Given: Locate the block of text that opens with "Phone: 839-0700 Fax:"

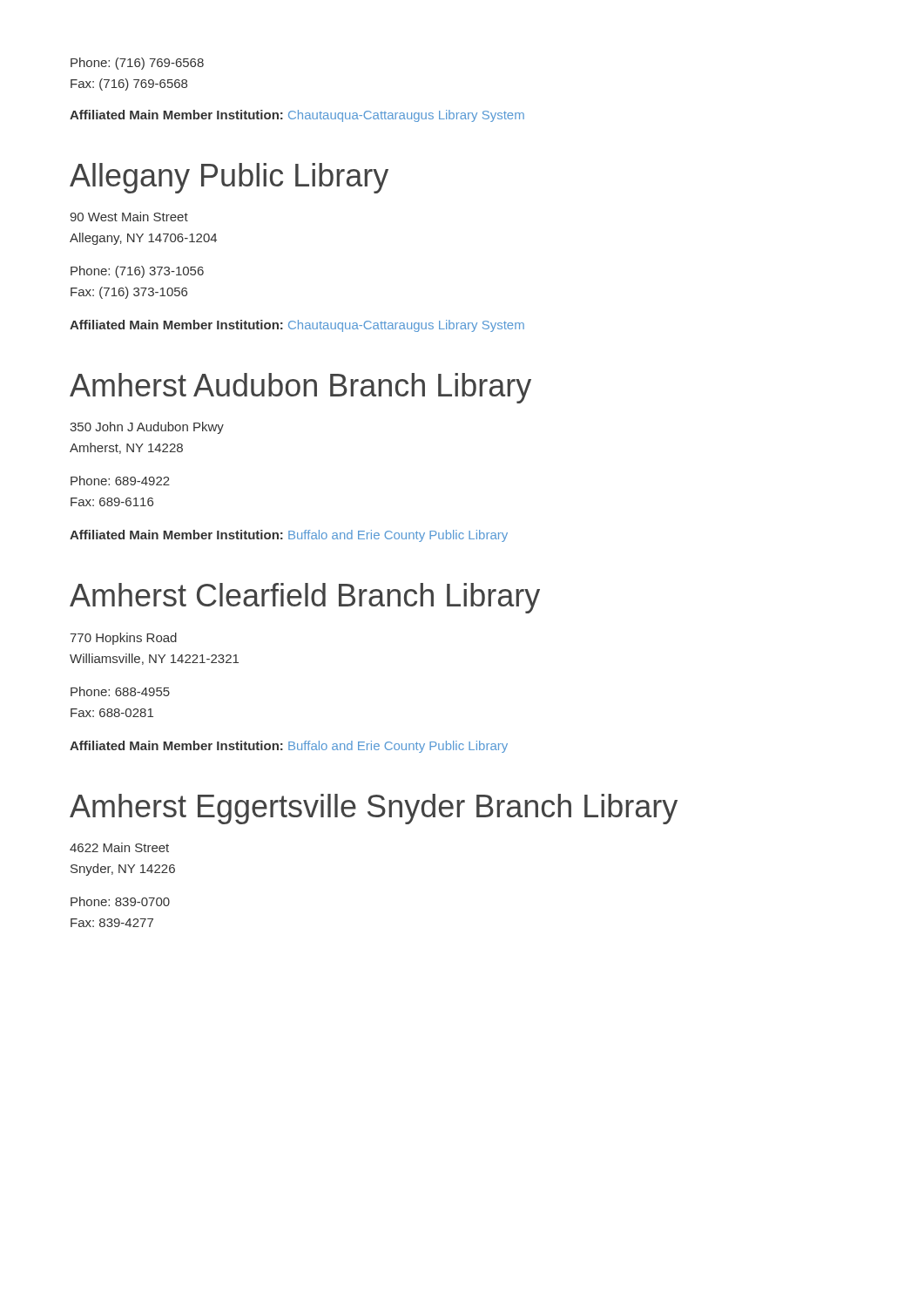Looking at the screenshot, I should coord(120,912).
